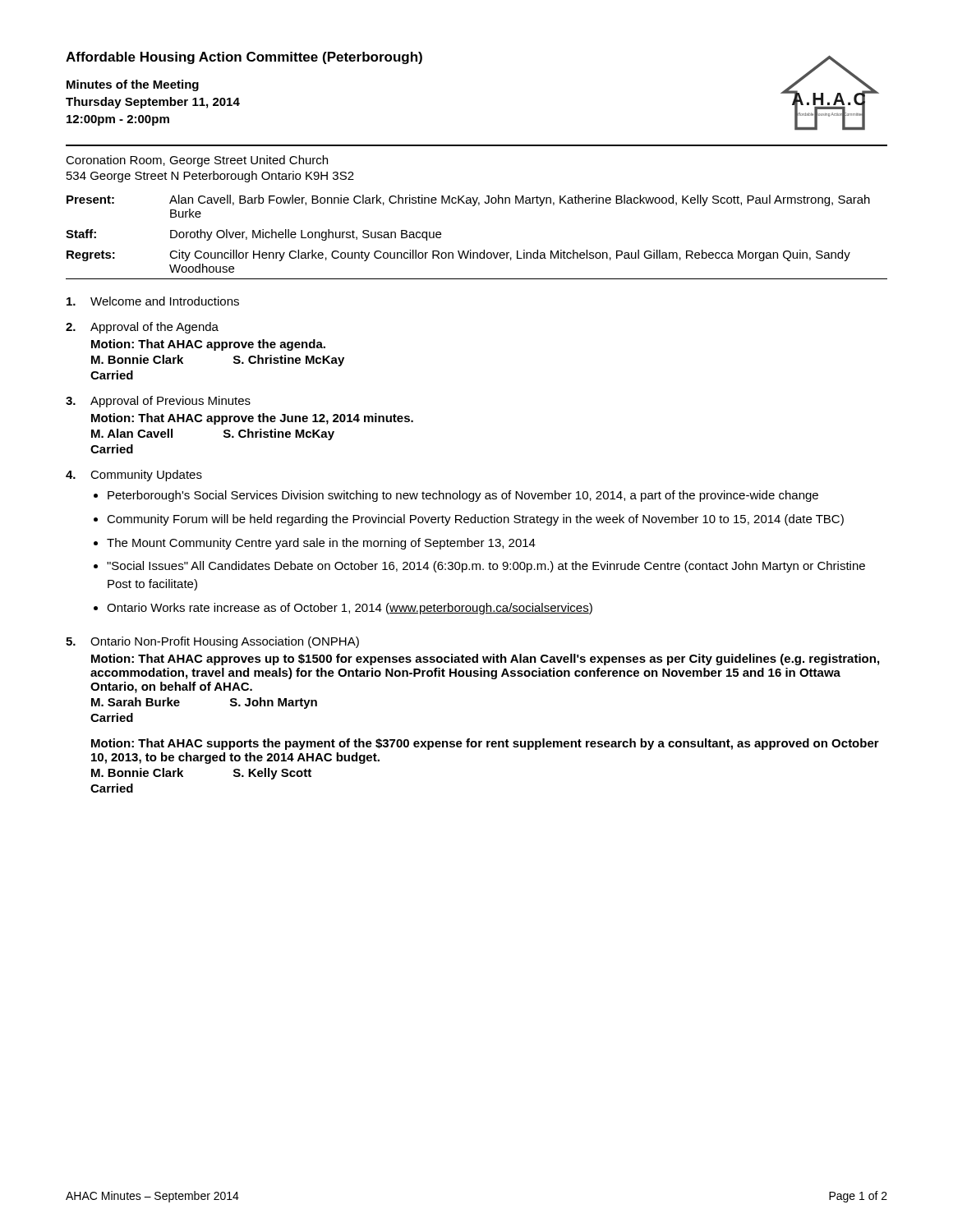The image size is (953, 1232).
Task: Click on the section header containing "Minutes of the Meeting"
Action: pyautogui.click(x=133, y=84)
